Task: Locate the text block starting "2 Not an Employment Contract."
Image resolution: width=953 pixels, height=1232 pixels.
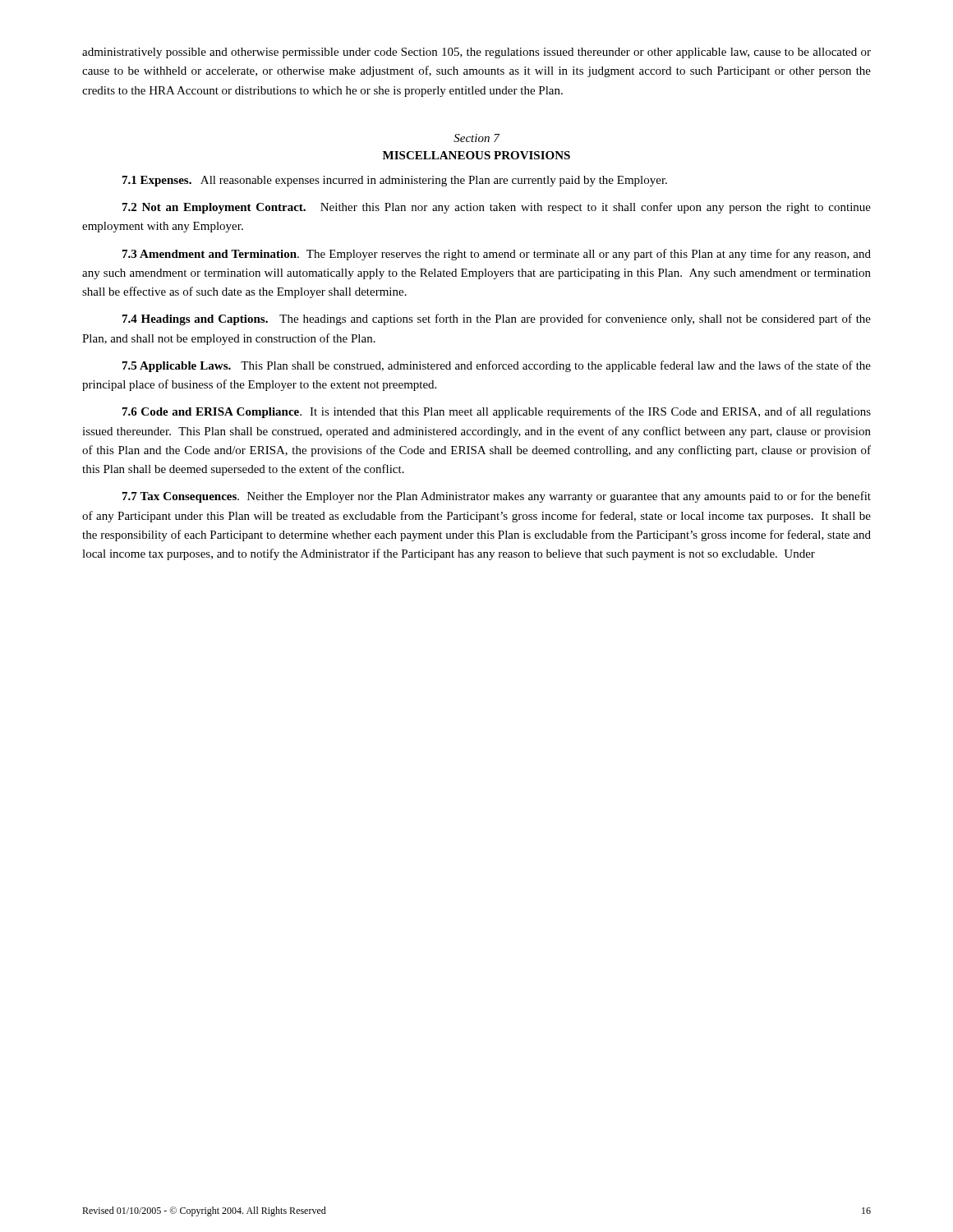Action: coord(476,217)
